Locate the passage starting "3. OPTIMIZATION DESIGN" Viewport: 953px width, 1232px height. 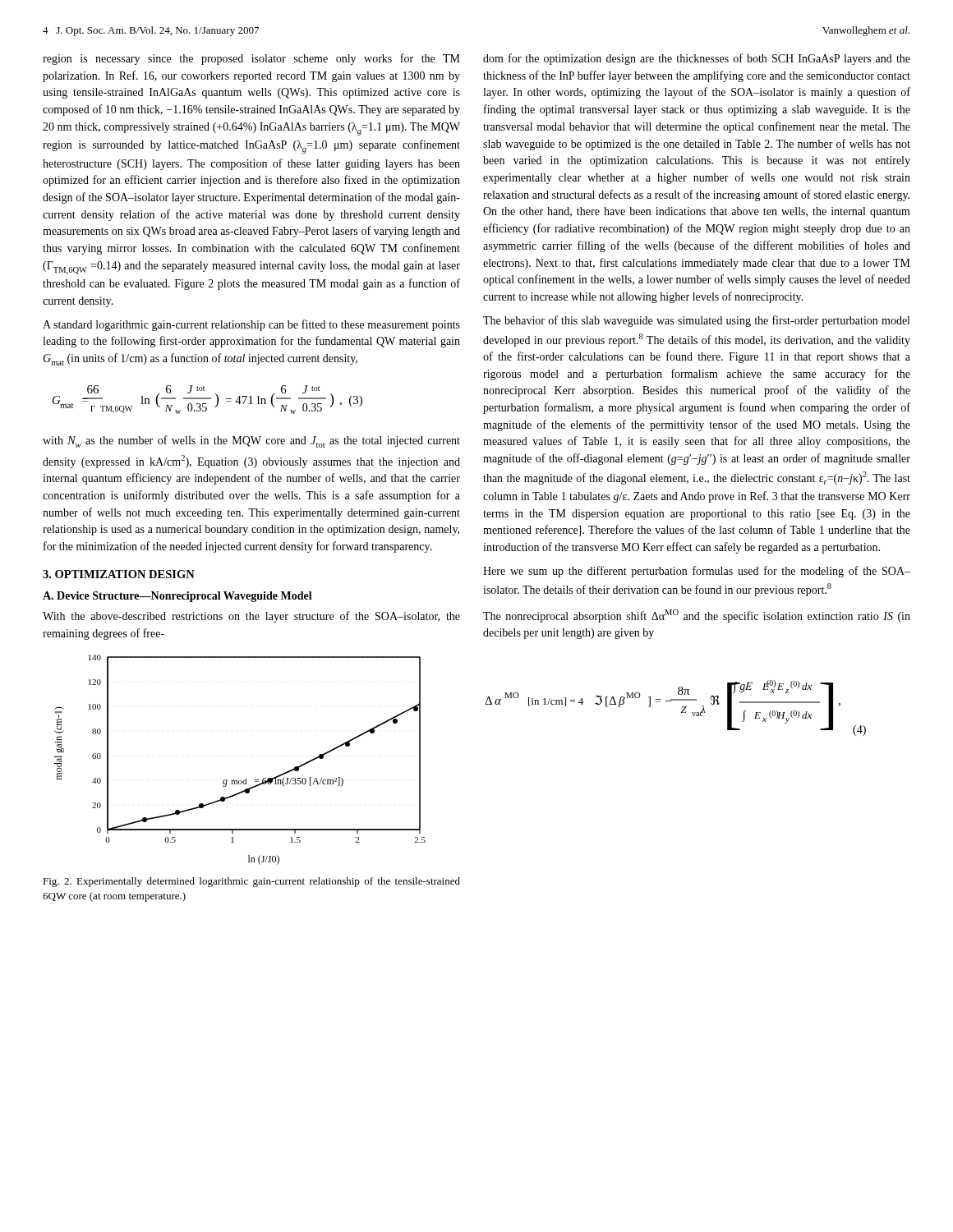(119, 574)
